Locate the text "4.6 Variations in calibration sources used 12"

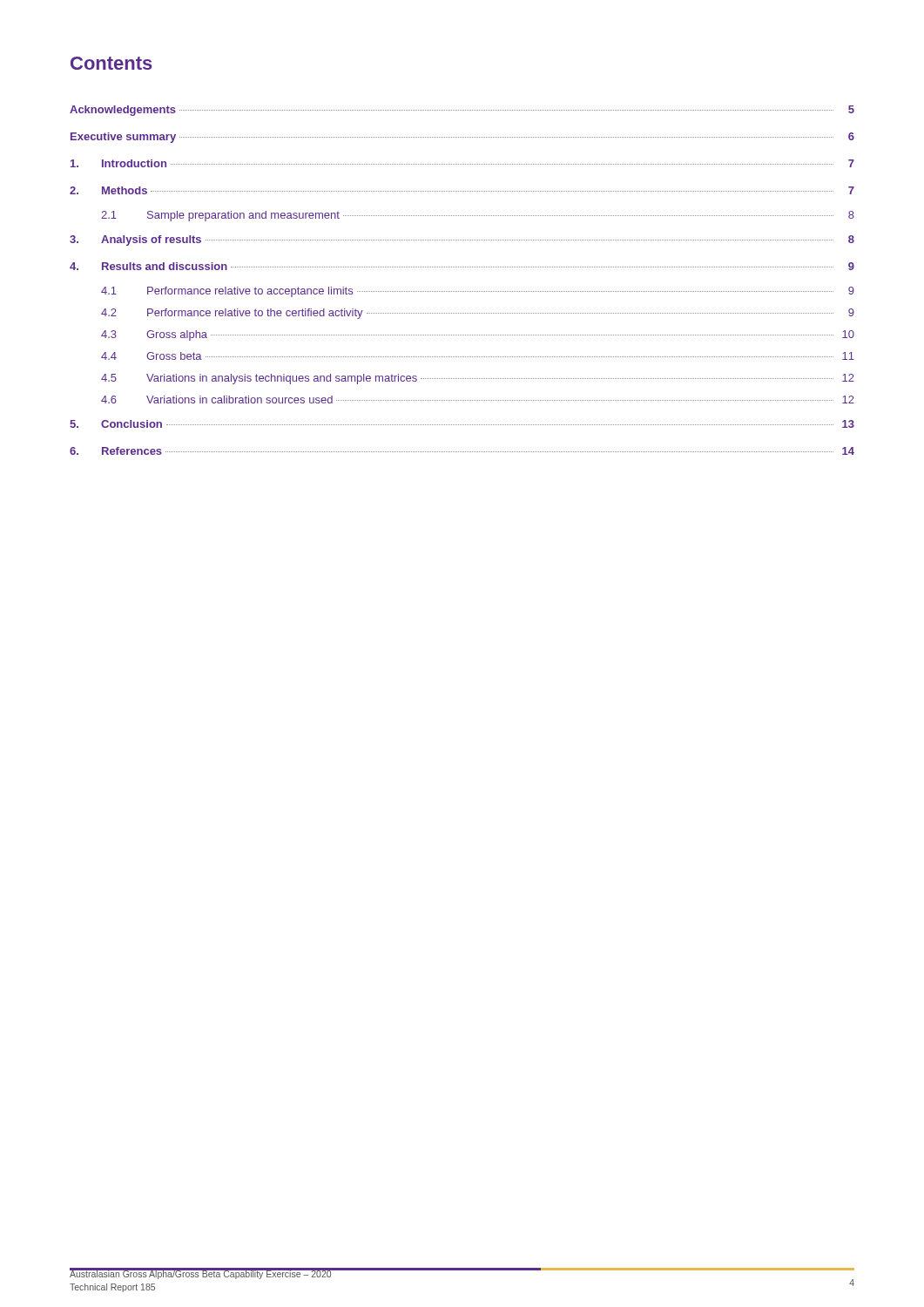click(x=462, y=400)
